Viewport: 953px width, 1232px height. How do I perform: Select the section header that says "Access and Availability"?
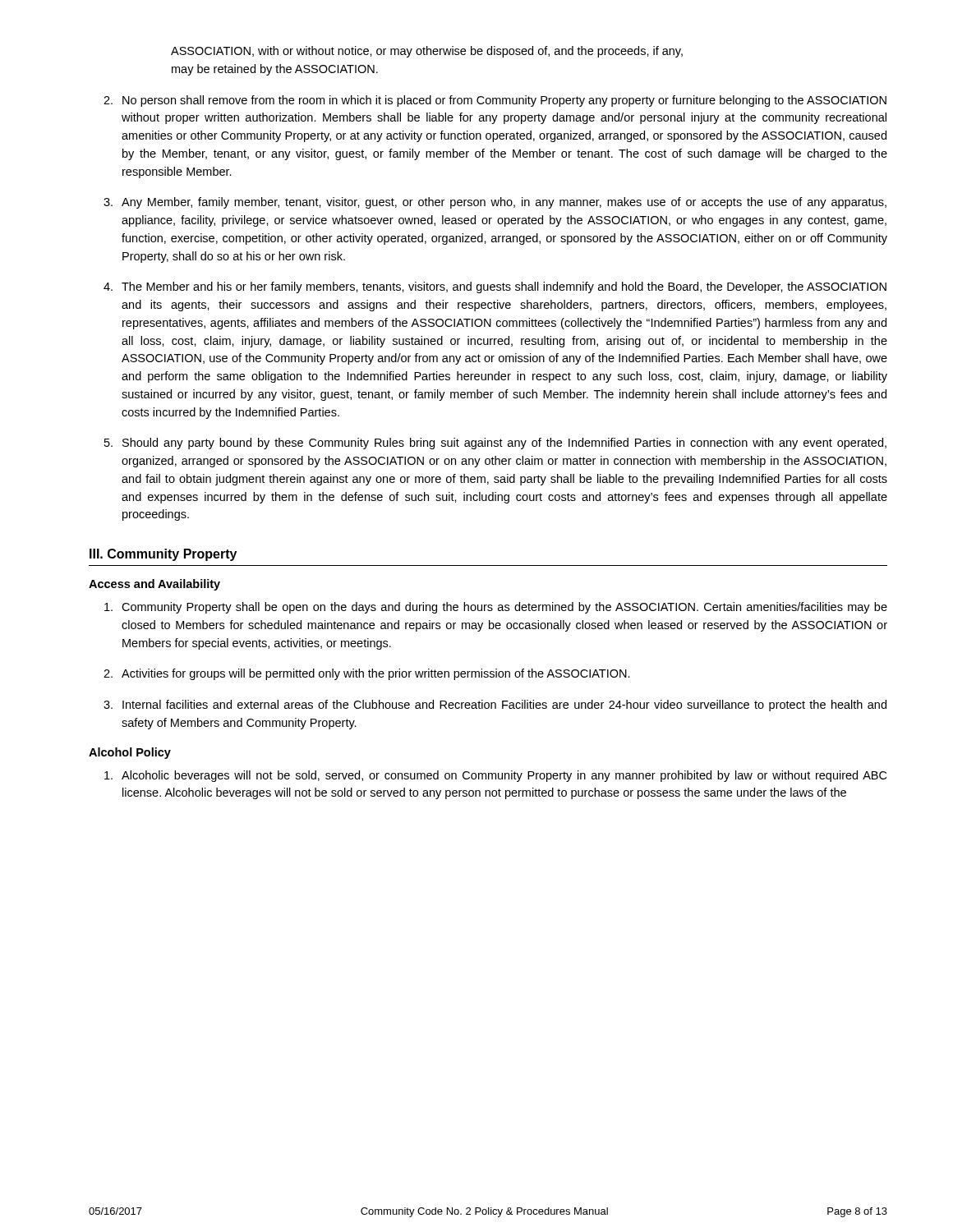pyautogui.click(x=154, y=584)
